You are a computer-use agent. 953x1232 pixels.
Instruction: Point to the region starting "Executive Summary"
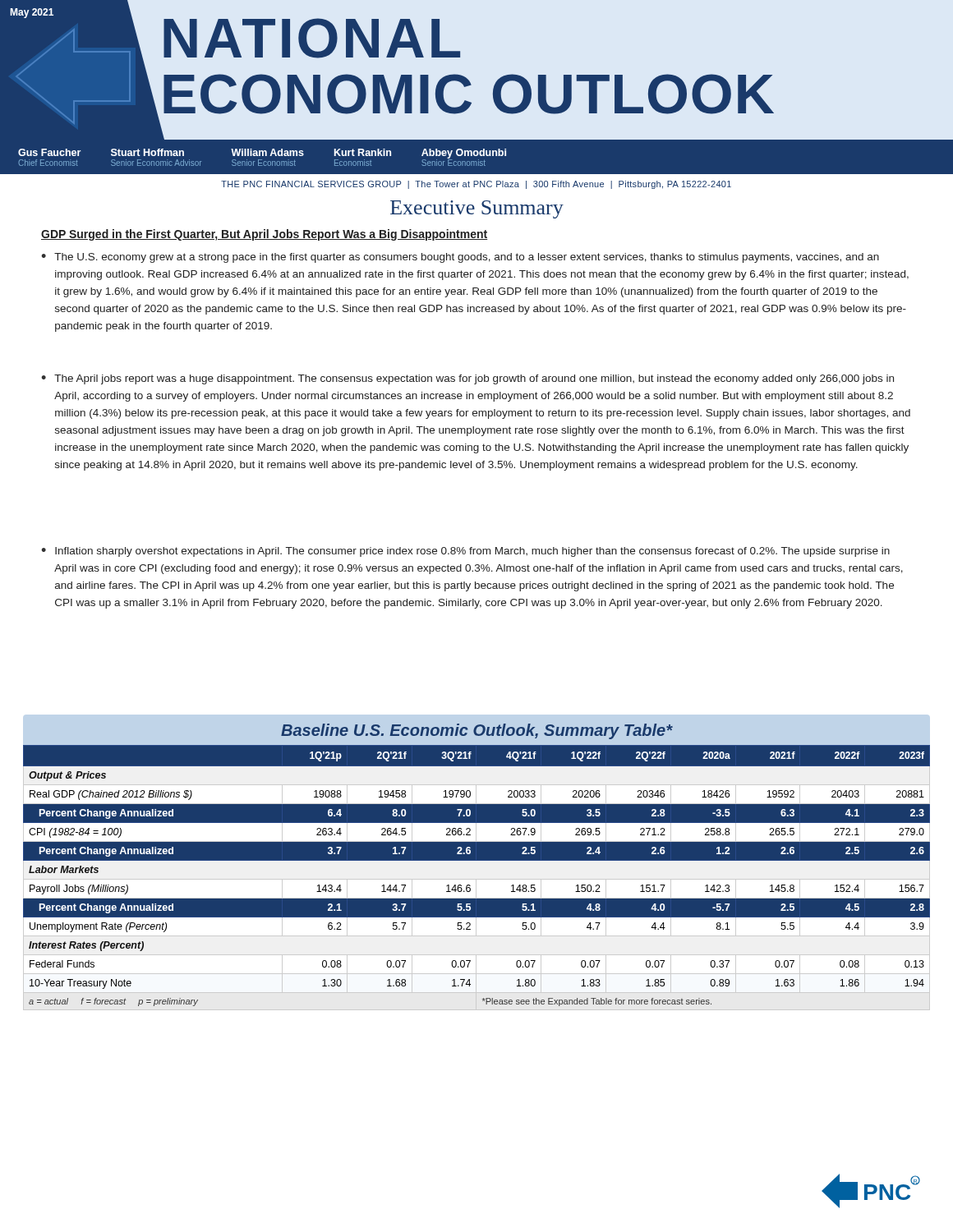(476, 207)
